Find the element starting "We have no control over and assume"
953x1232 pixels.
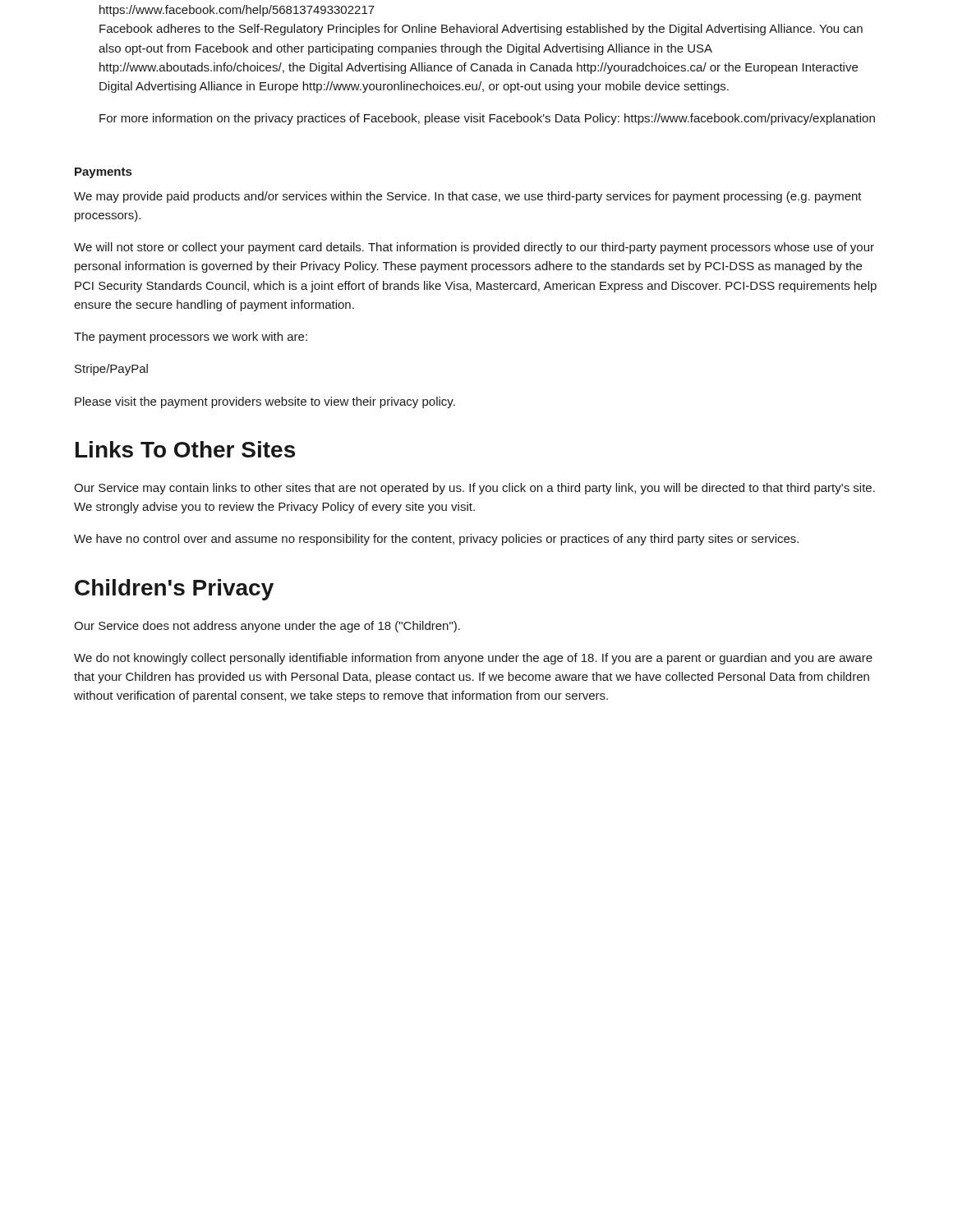437,539
